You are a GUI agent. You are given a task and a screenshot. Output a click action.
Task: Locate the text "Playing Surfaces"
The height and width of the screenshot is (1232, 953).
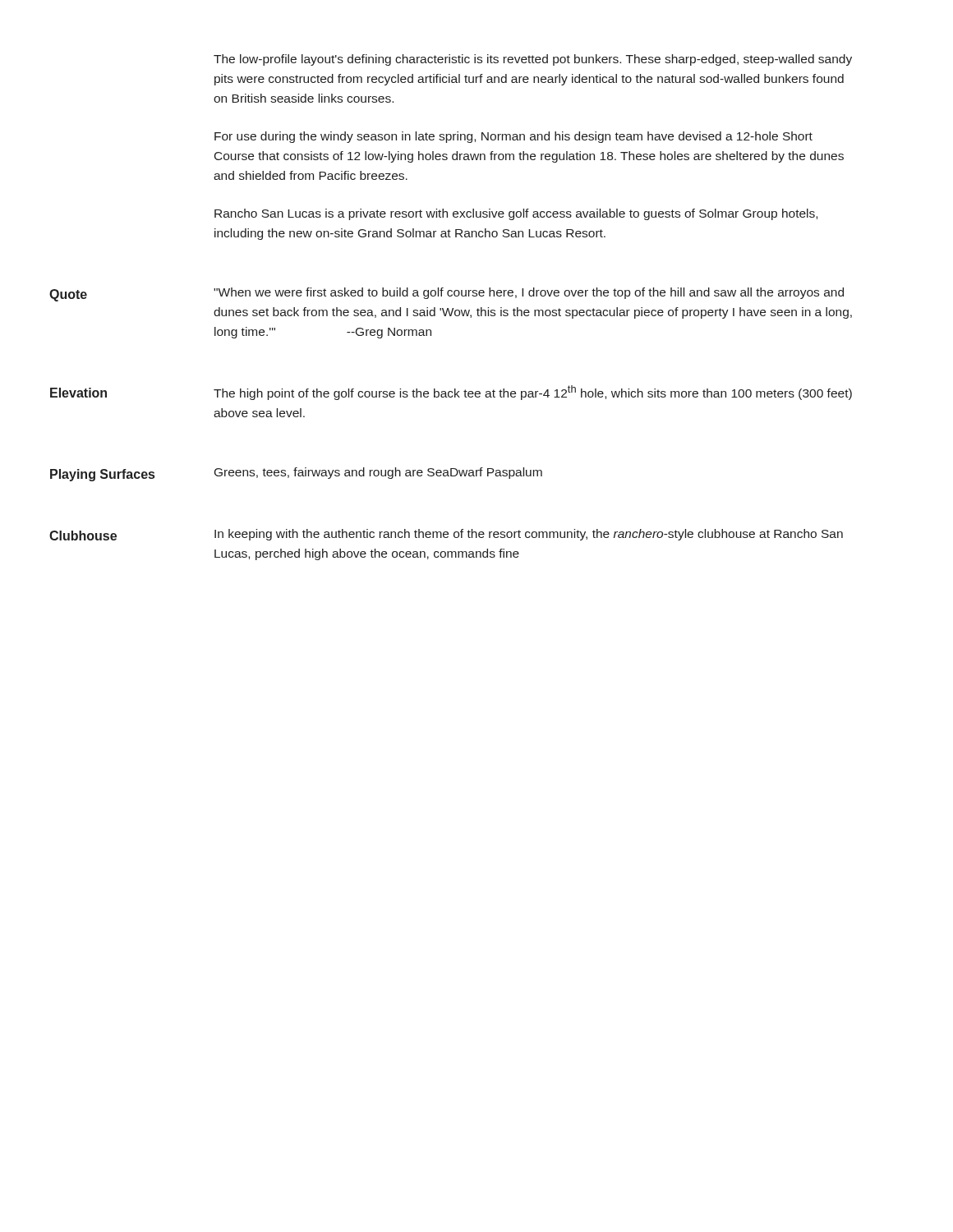(102, 475)
